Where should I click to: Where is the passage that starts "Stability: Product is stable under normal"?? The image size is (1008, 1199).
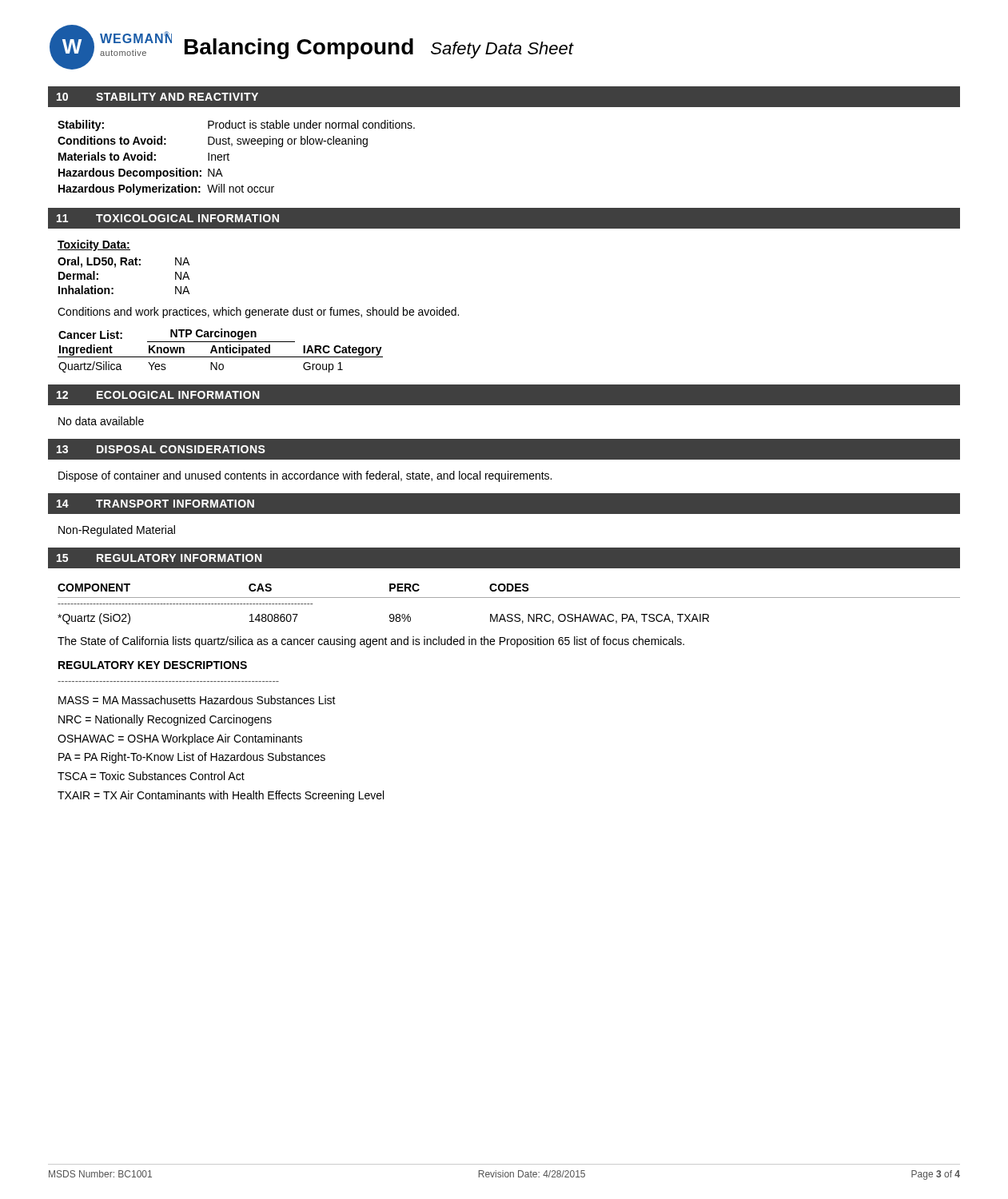[237, 157]
